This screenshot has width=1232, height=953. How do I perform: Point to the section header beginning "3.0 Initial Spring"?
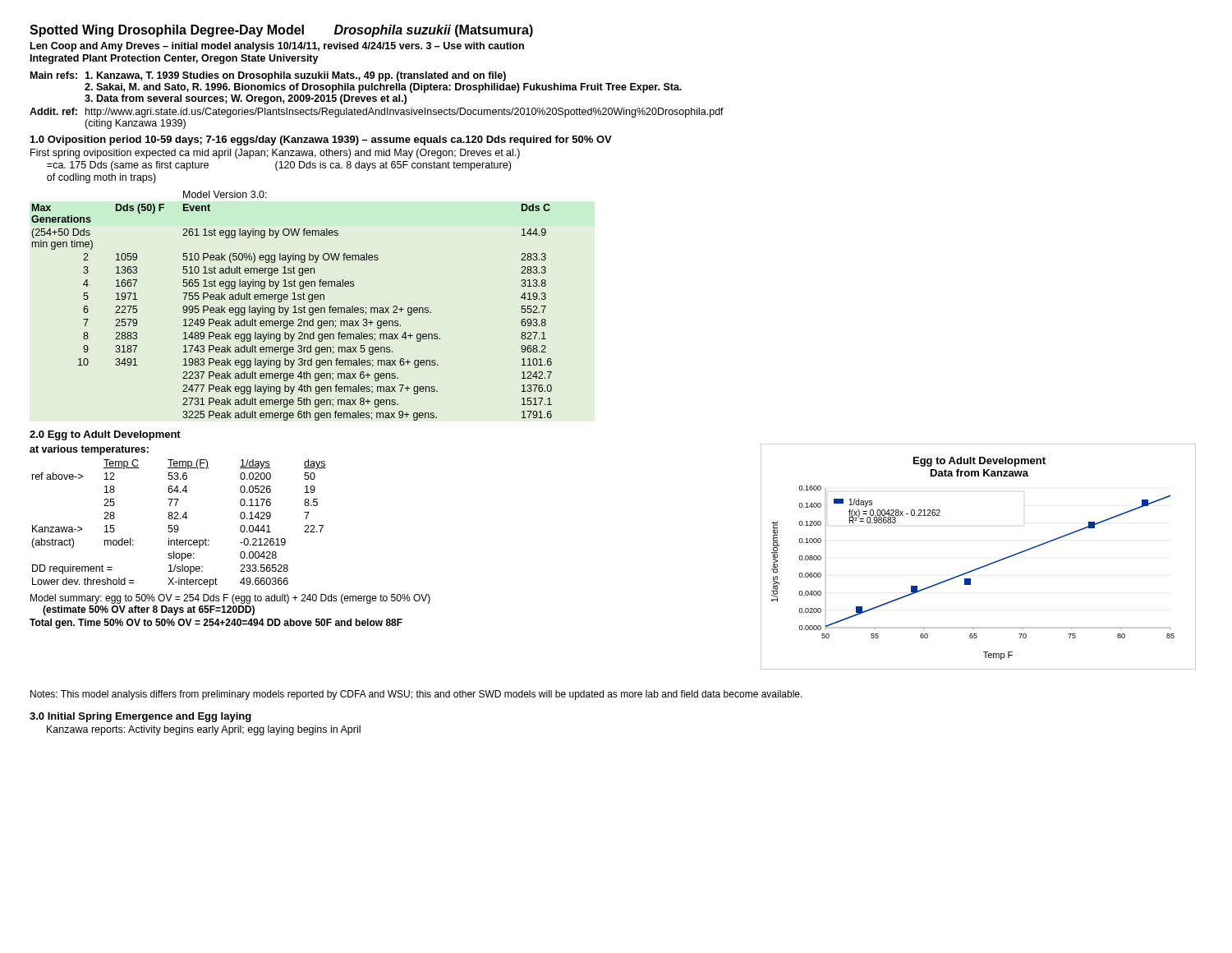click(141, 716)
